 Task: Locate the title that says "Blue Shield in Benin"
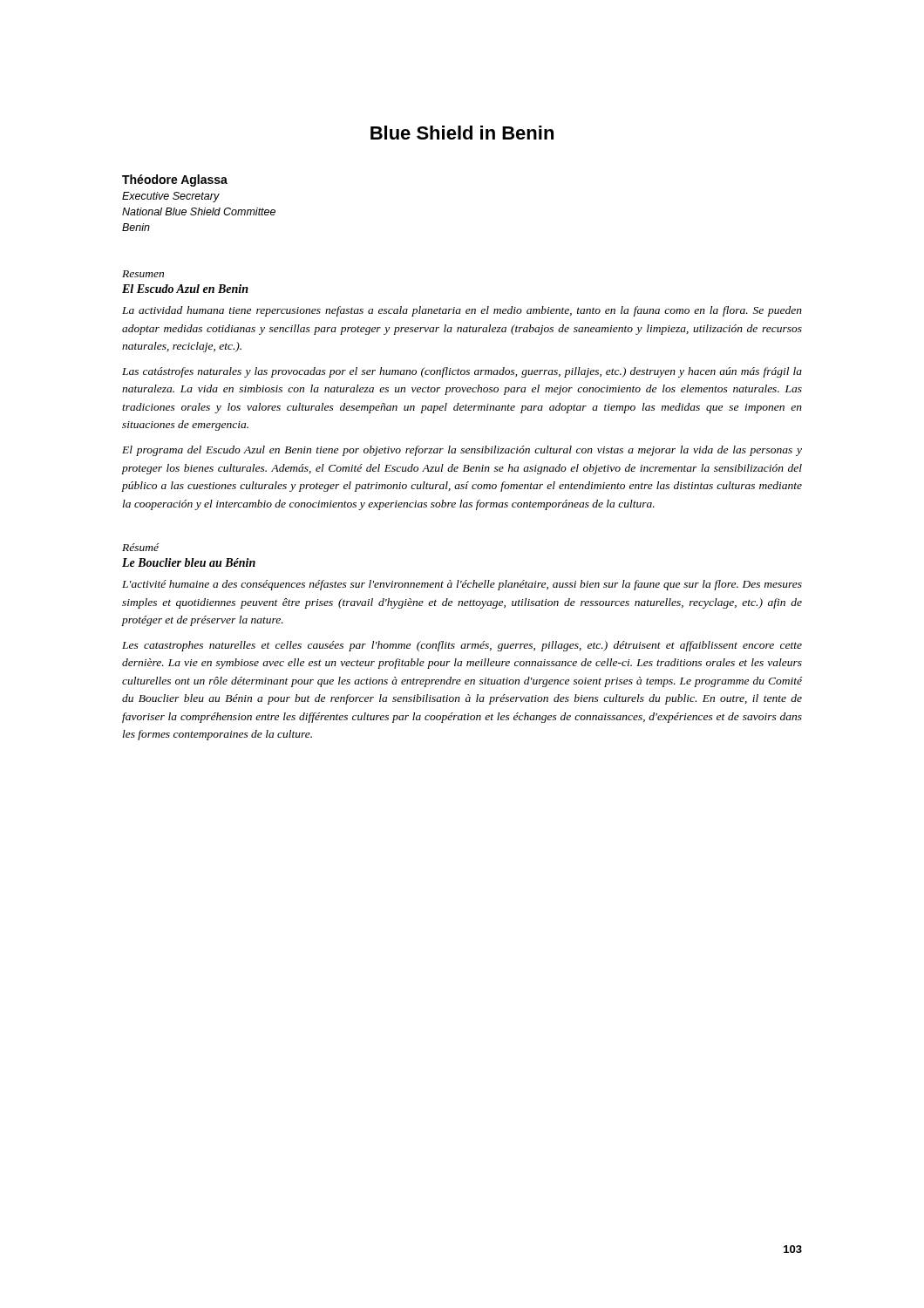pyautogui.click(x=462, y=133)
